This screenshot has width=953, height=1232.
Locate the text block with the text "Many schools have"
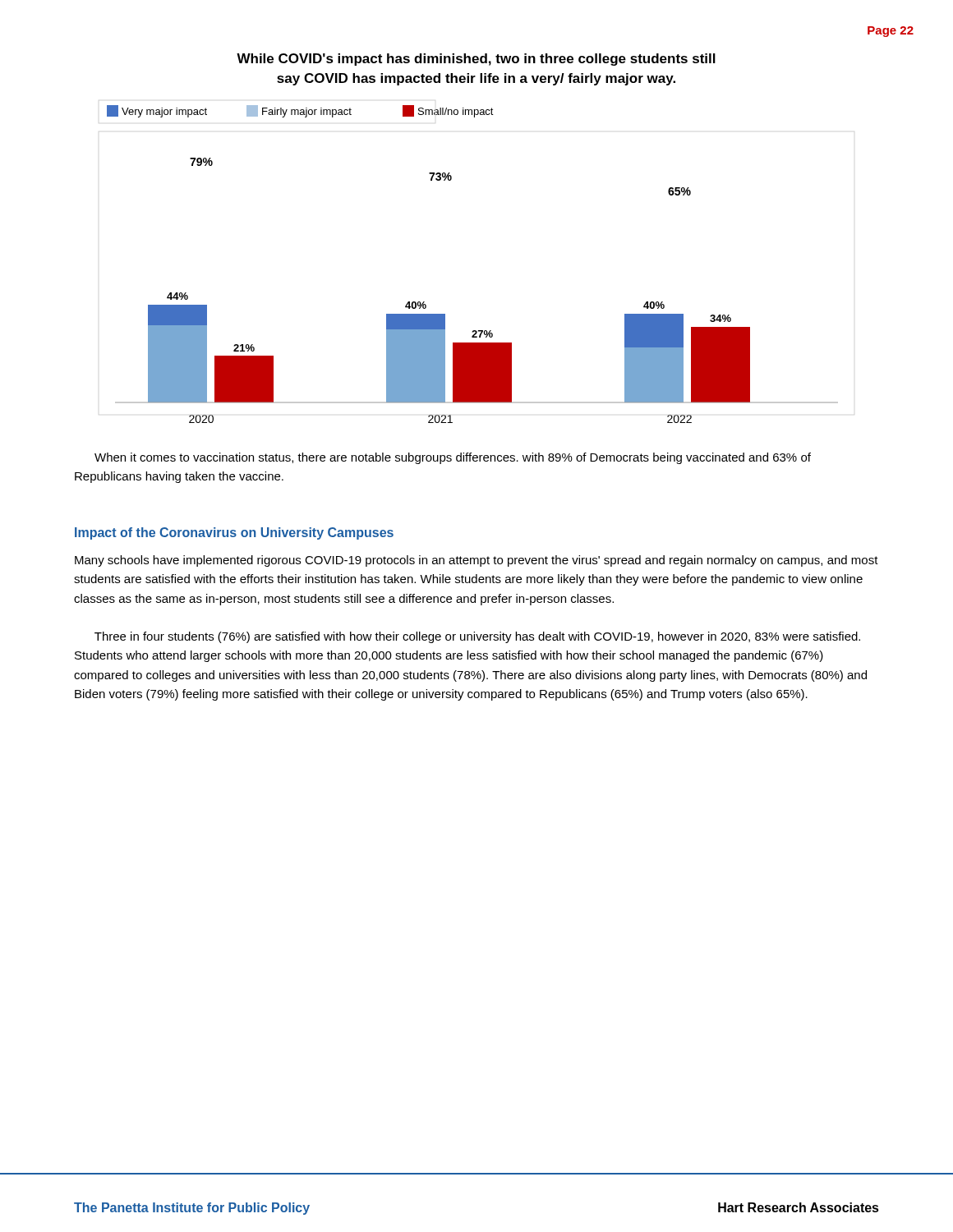(476, 627)
